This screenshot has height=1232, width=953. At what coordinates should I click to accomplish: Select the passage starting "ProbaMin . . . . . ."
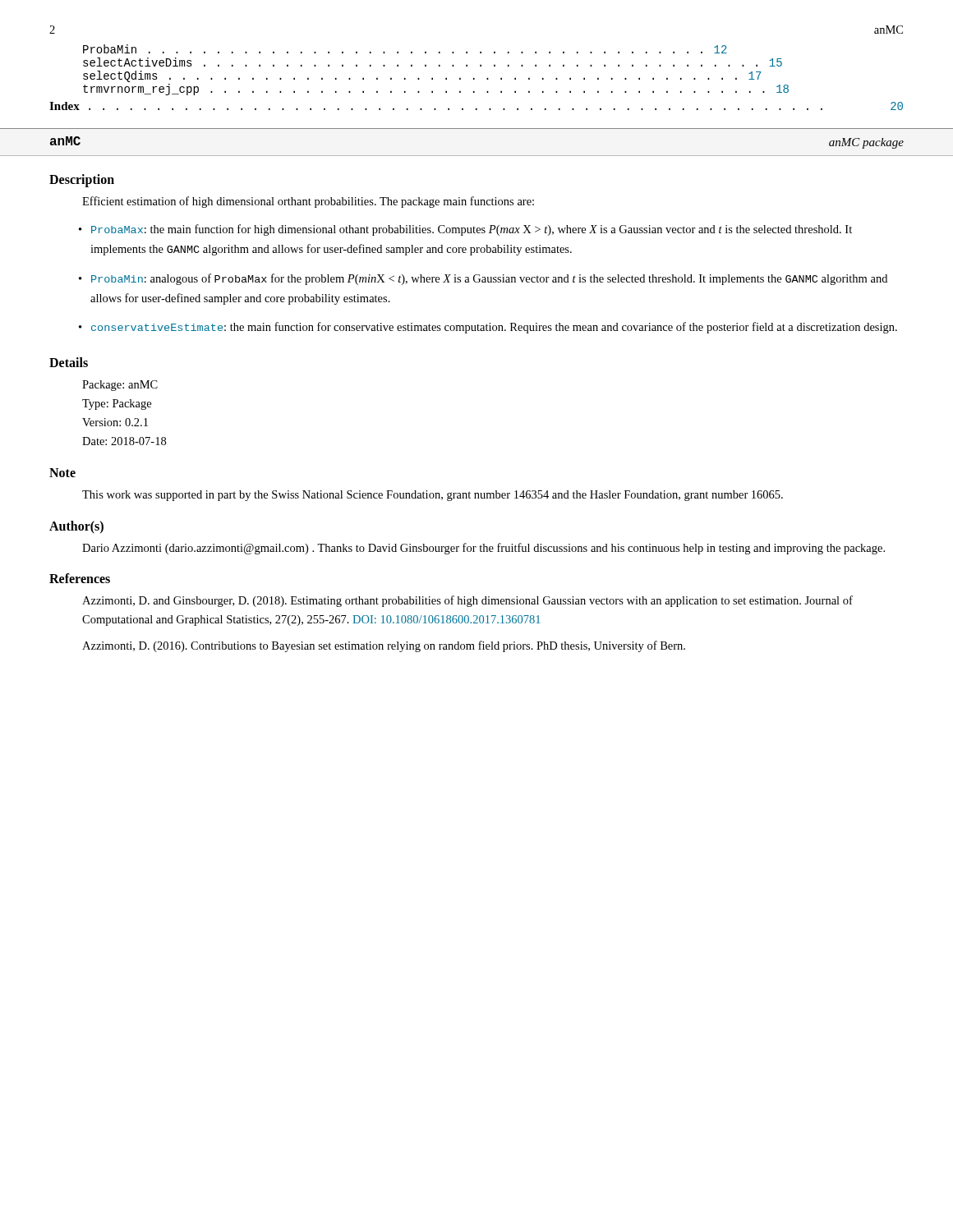405,50
